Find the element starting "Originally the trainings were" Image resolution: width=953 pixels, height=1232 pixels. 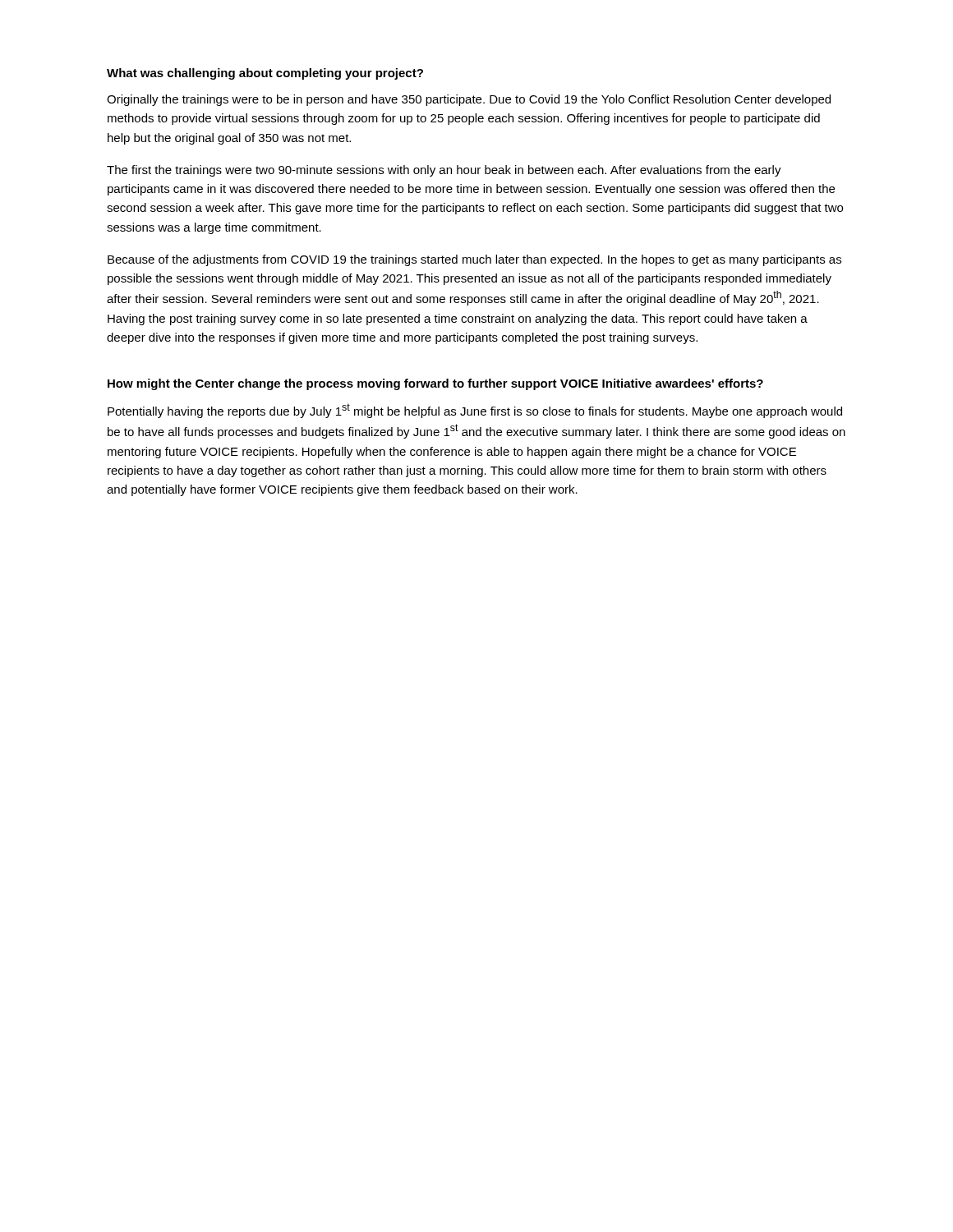click(x=469, y=118)
